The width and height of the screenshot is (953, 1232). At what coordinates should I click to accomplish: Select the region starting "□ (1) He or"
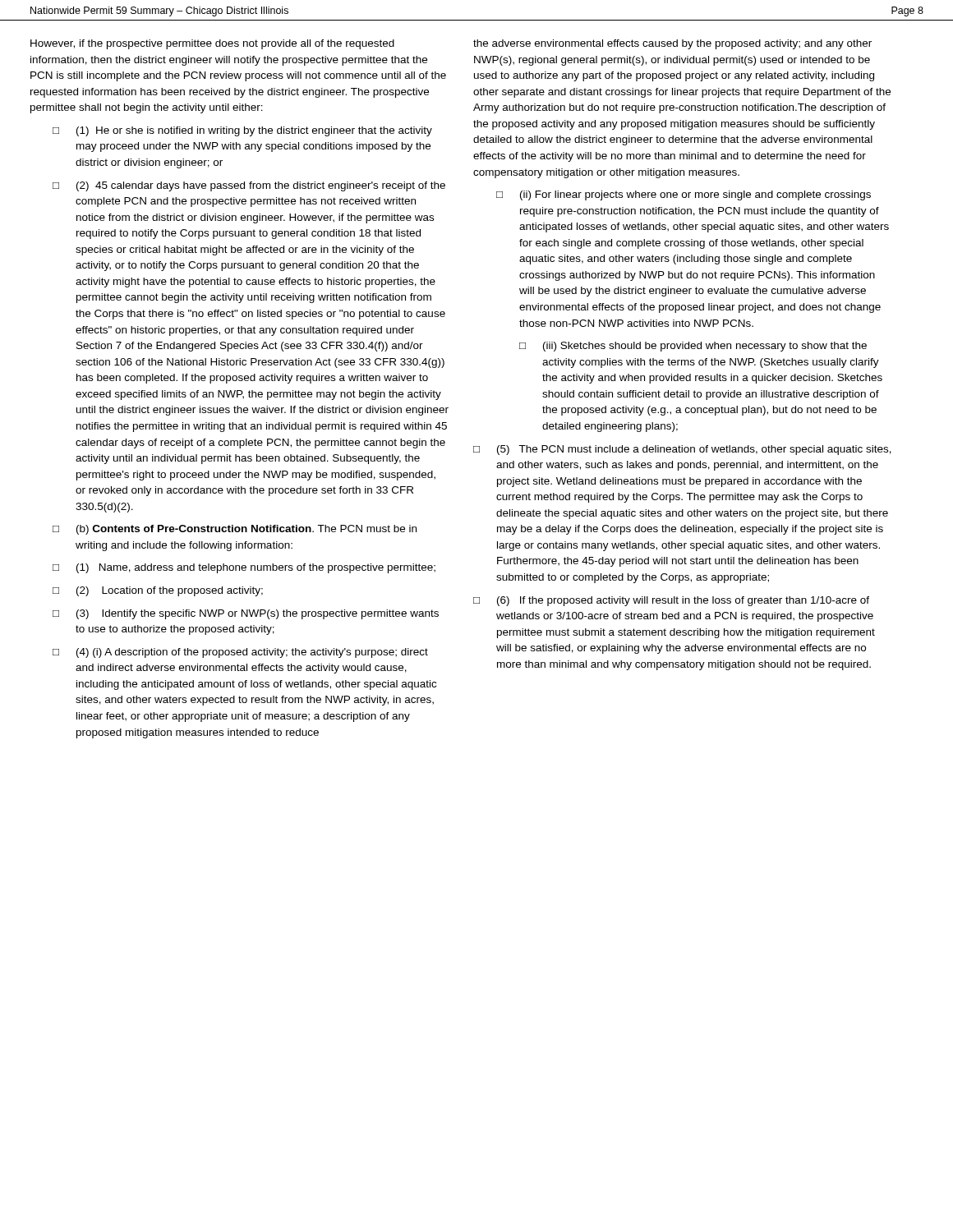[x=251, y=146]
